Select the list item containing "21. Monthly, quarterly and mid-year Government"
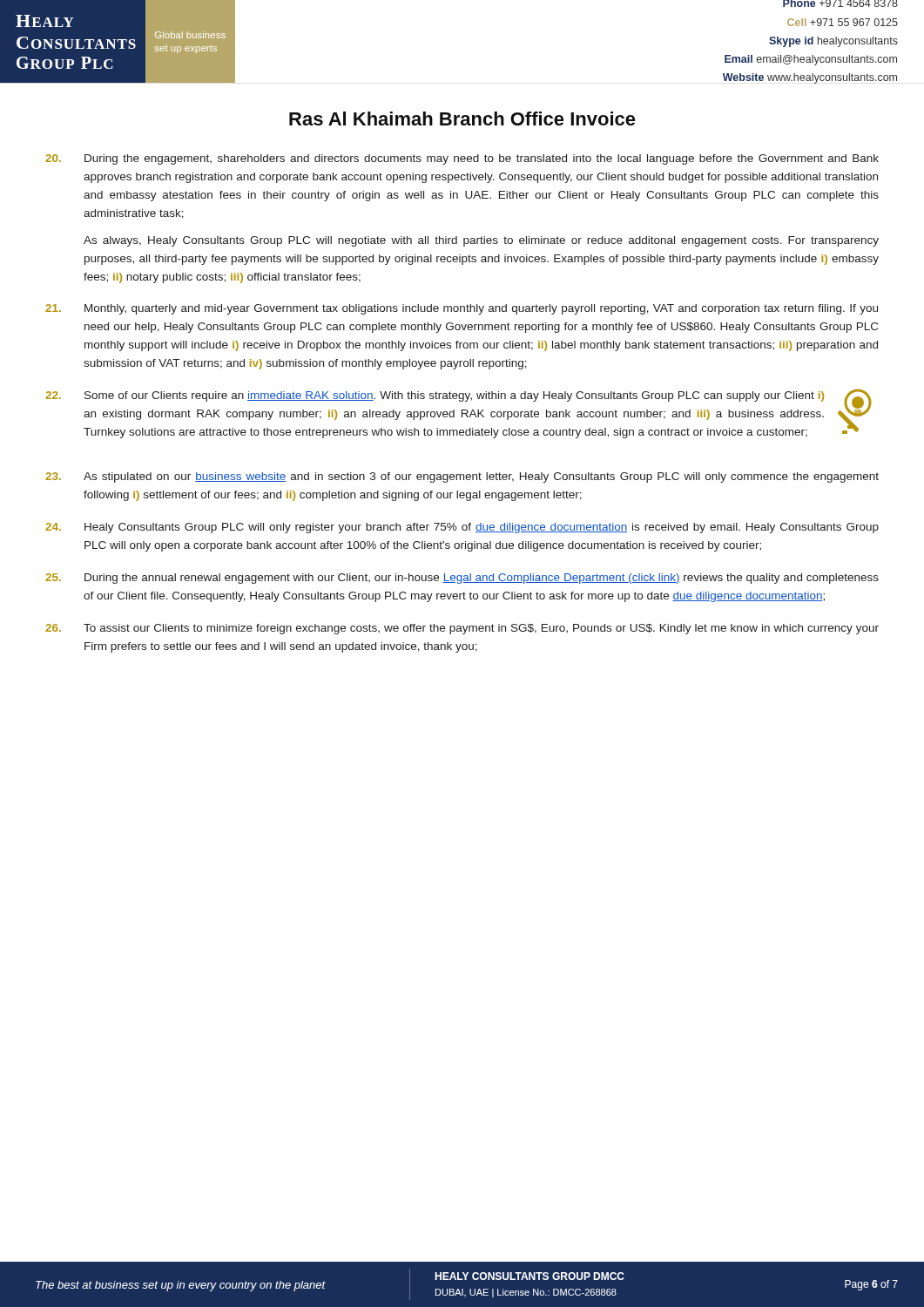The width and height of the screenshot is (924, 1307). (462, 337)
